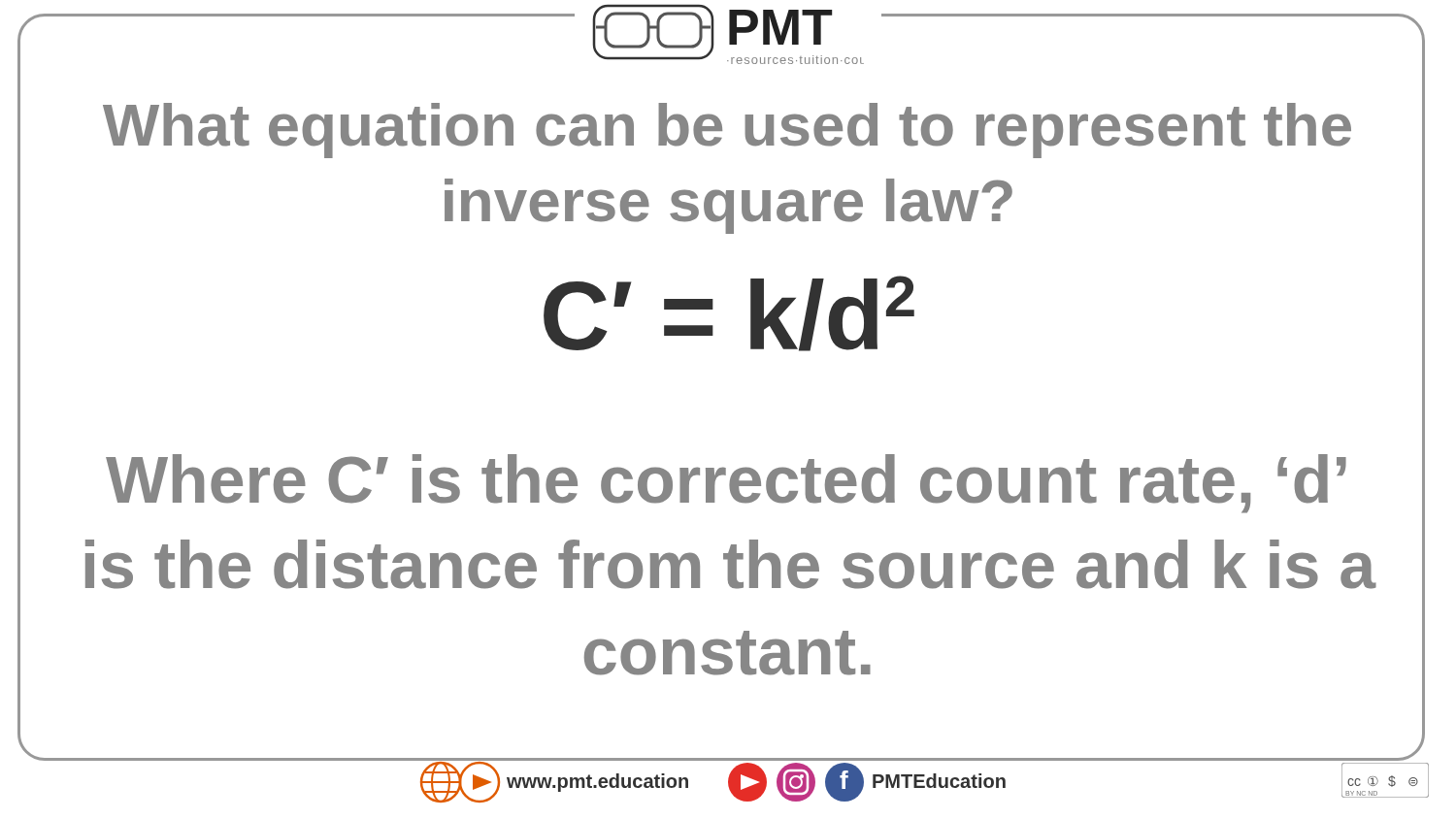Find the logo
The height and width of the screenshot is (819, 1456).
(728, 37)
